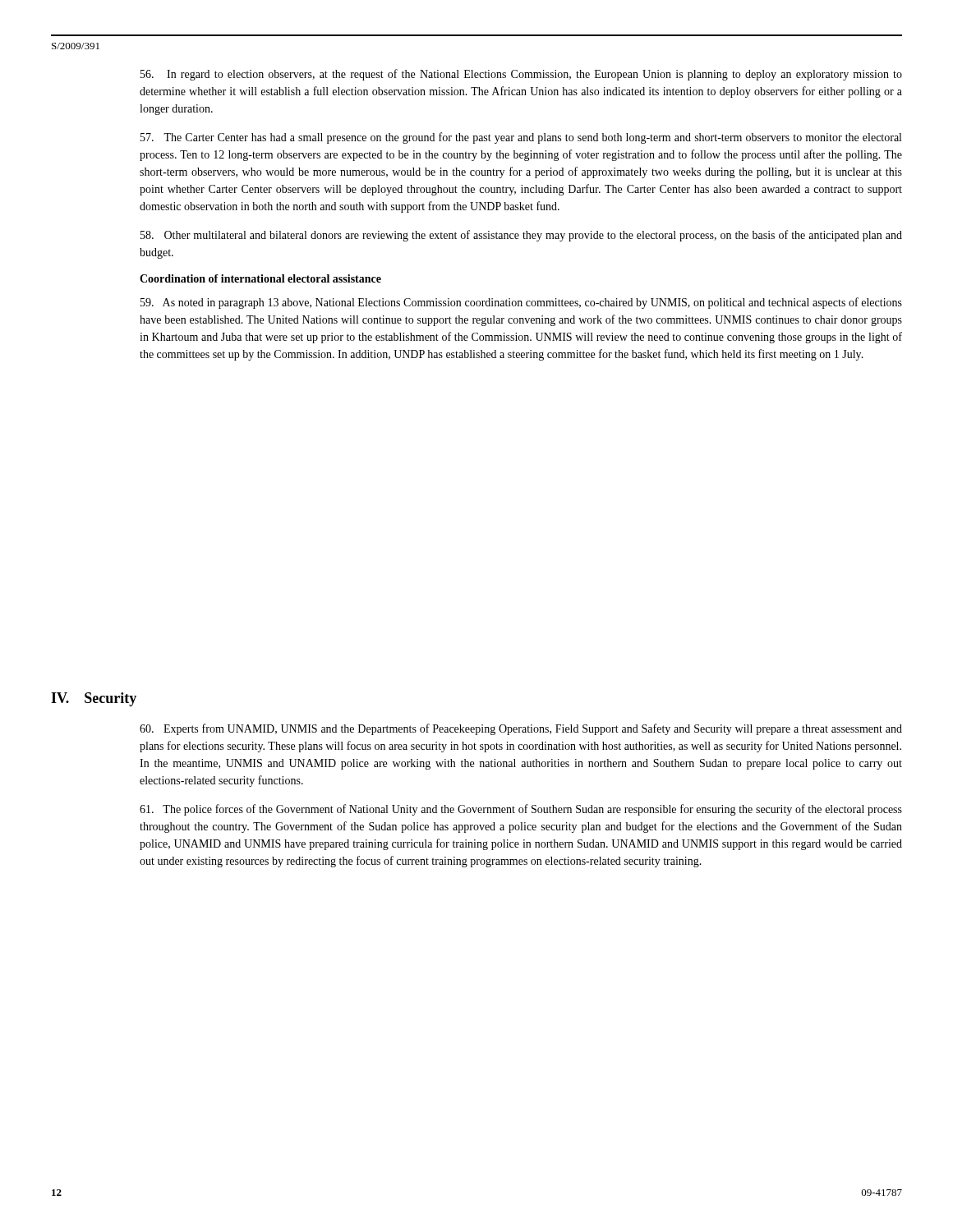
Task: Find the passage starting "Other multilateral and"
Action: pyautogui.click(x=521, y=244)
